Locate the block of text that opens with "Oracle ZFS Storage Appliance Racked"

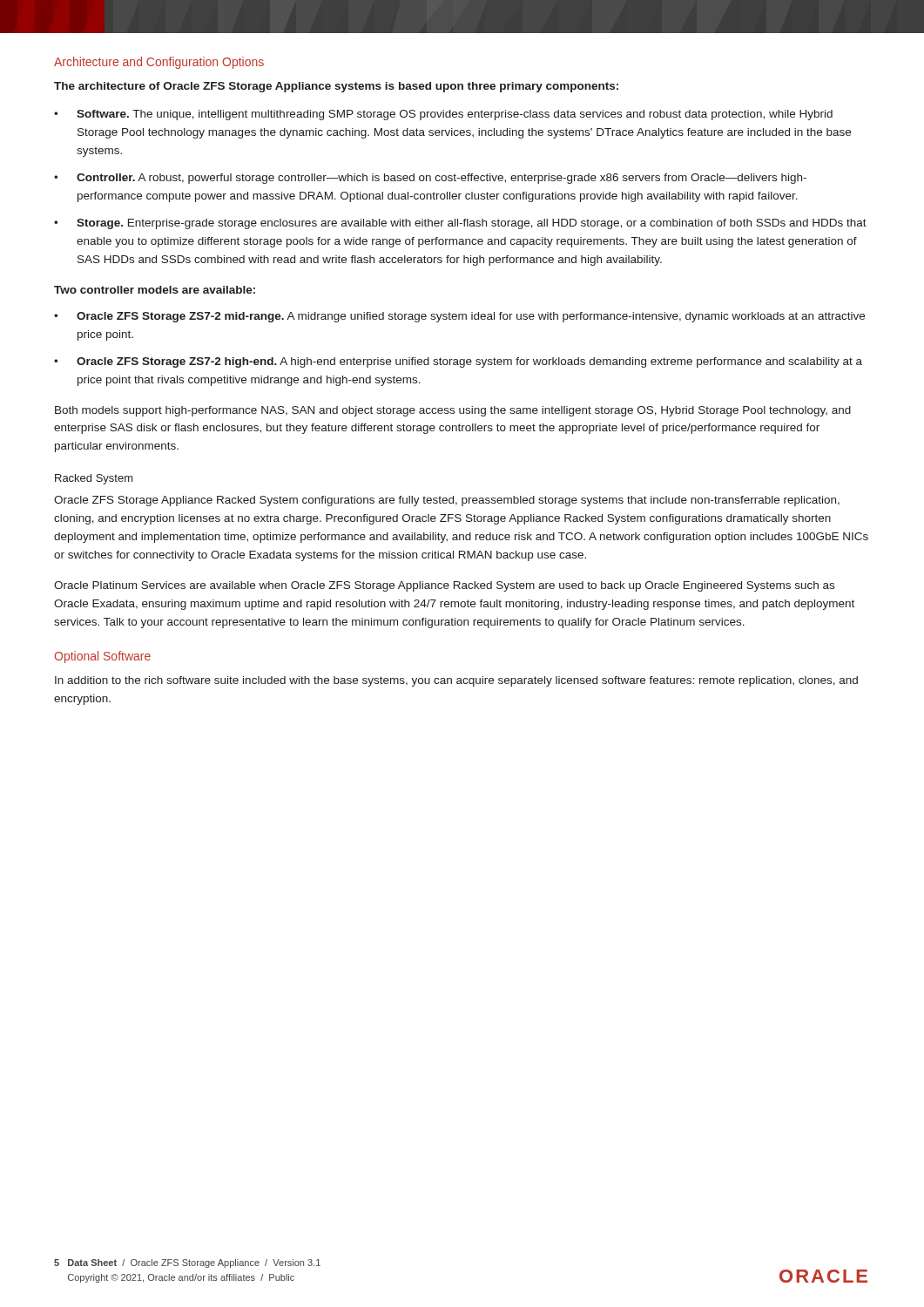tap(461, 527)
